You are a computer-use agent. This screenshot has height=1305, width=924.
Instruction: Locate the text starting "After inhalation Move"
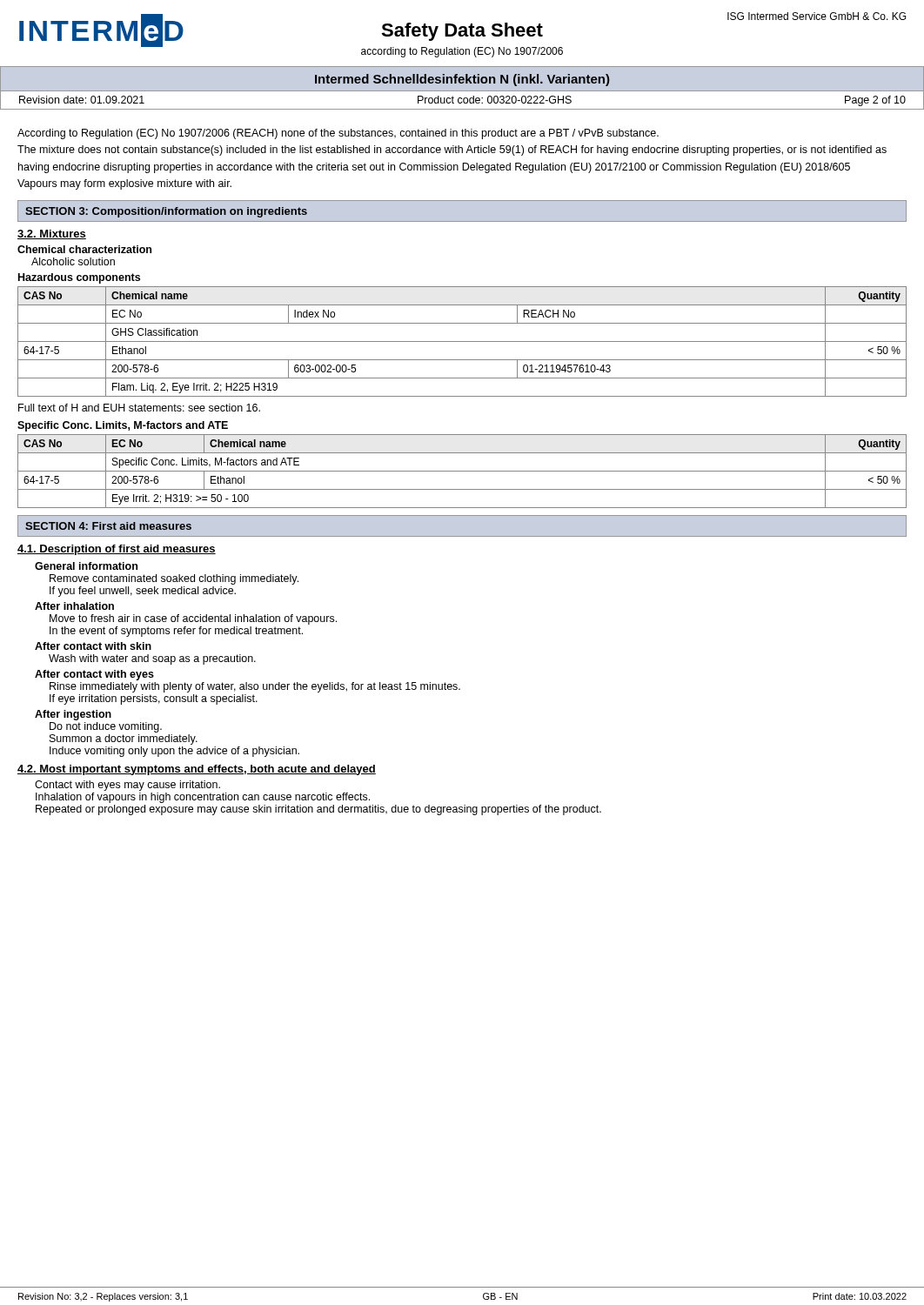click(x=74, y=606)
